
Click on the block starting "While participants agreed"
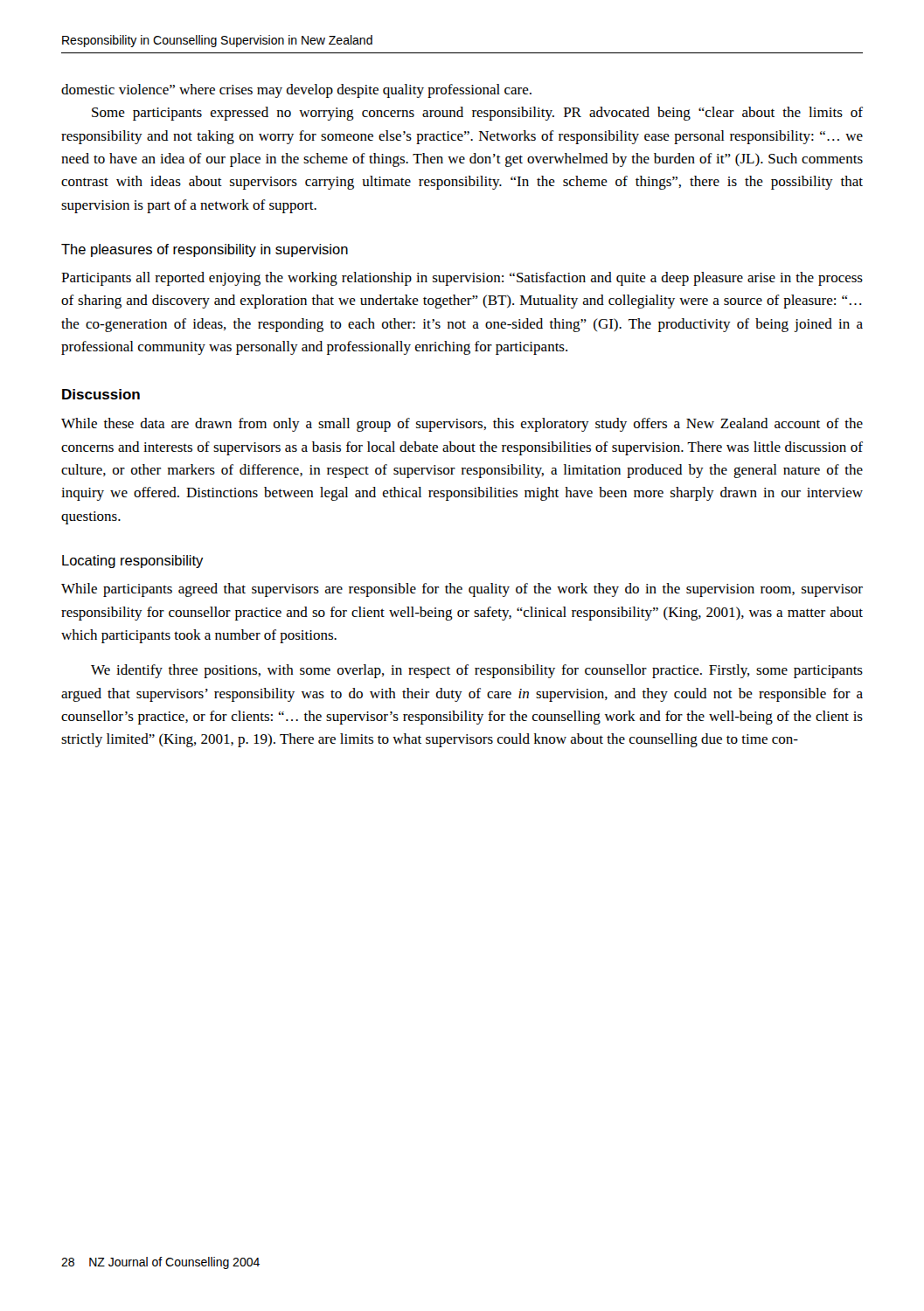click(x=462, y=665)
